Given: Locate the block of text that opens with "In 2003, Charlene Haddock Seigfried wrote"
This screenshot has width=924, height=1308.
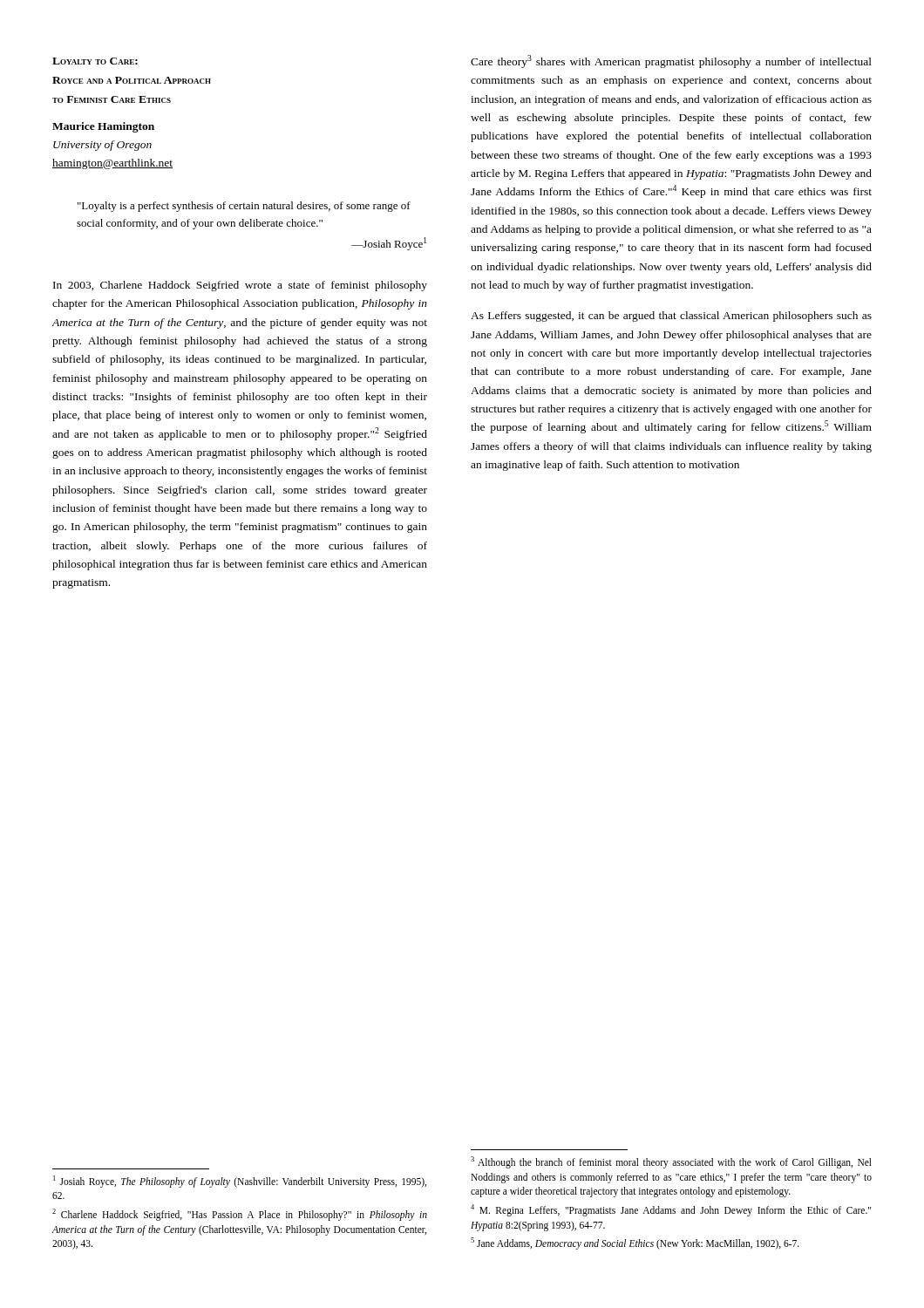Looking at the screenshot, I should (x=240, y=434).
